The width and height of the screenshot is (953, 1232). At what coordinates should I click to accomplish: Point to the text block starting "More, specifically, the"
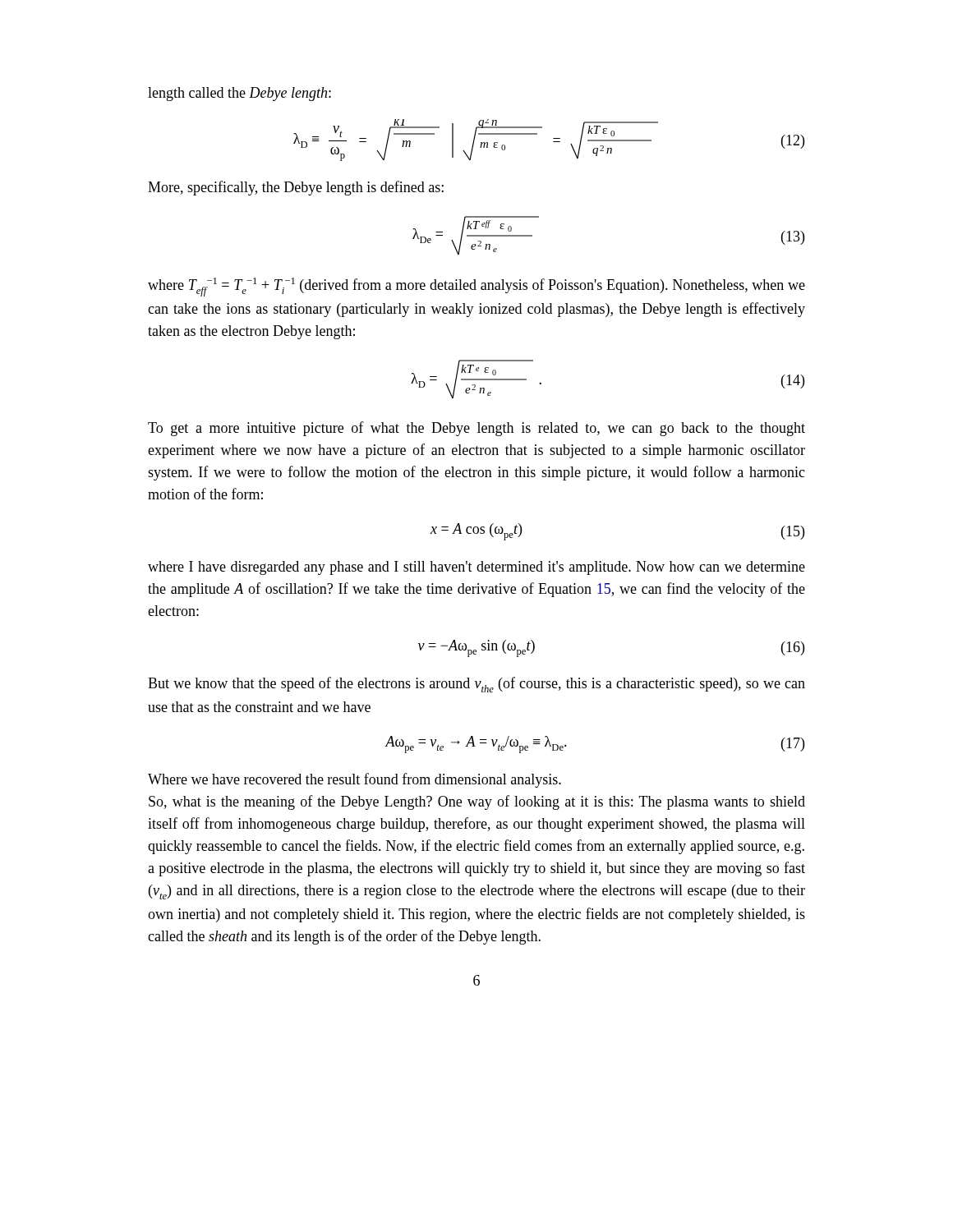[x=296, y=187]
